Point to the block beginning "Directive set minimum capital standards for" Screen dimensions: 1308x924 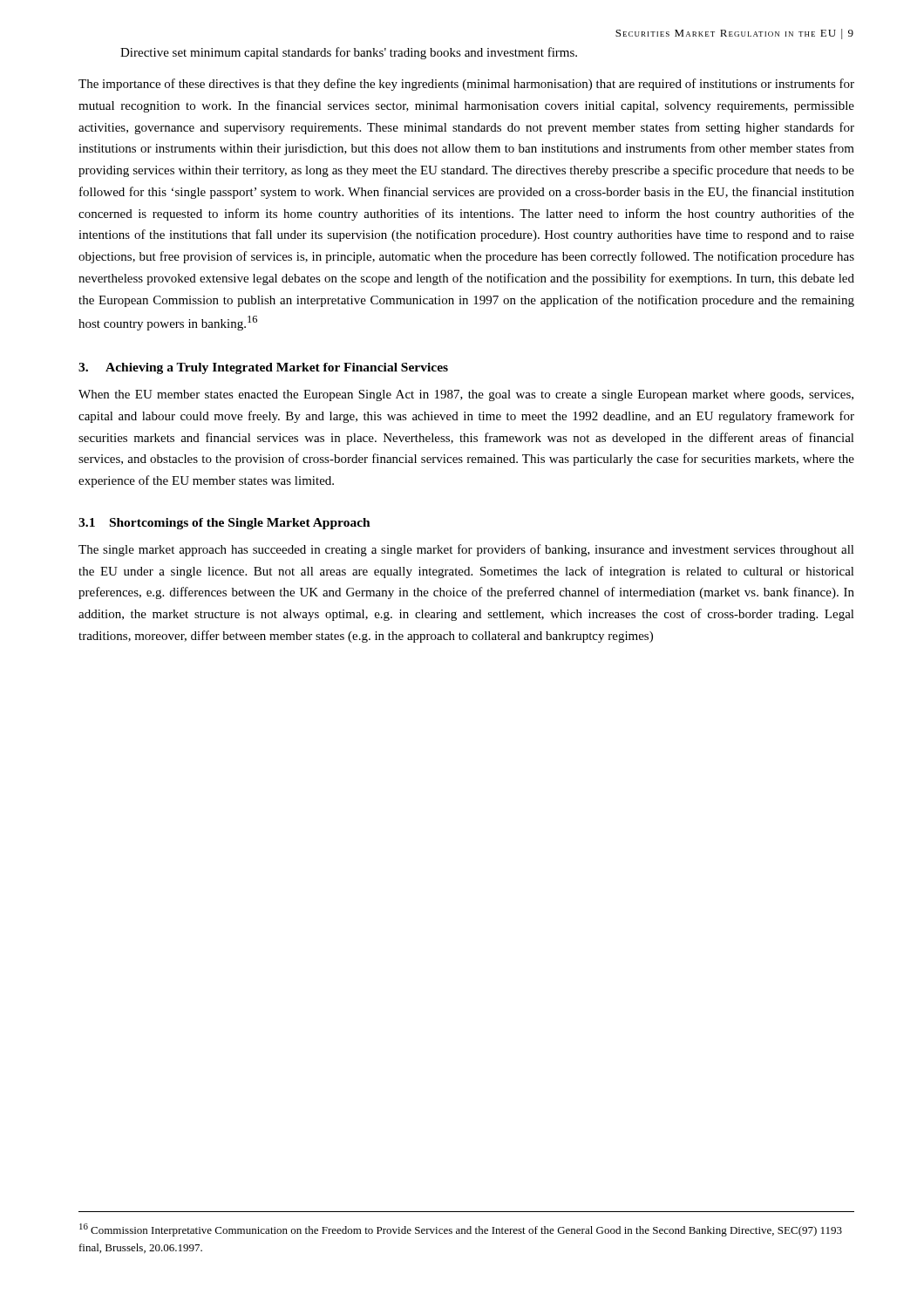(x=349, y=52)
